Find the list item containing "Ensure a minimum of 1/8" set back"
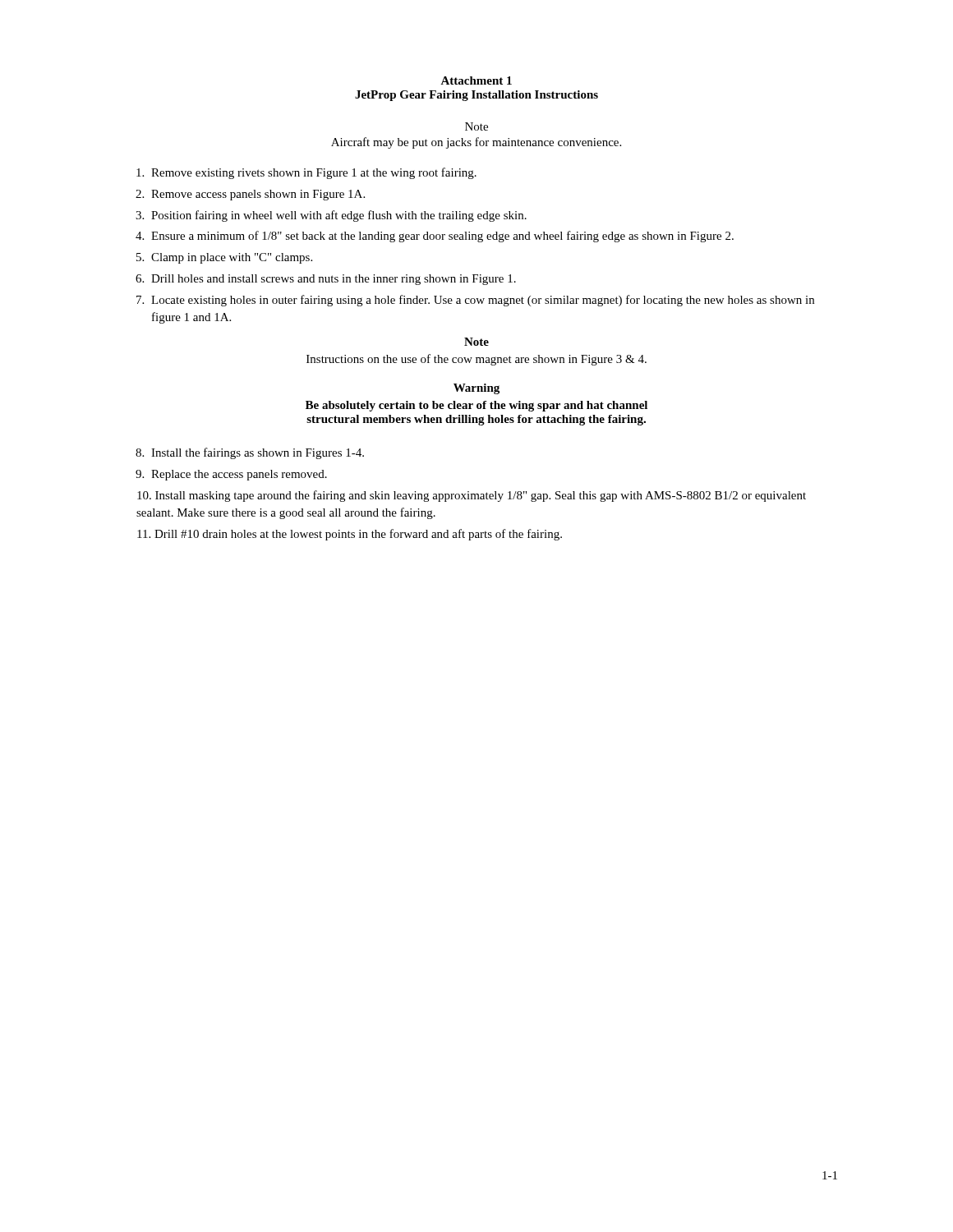The width and height of the screenshot is (953, 1232). tap(493, 237)
